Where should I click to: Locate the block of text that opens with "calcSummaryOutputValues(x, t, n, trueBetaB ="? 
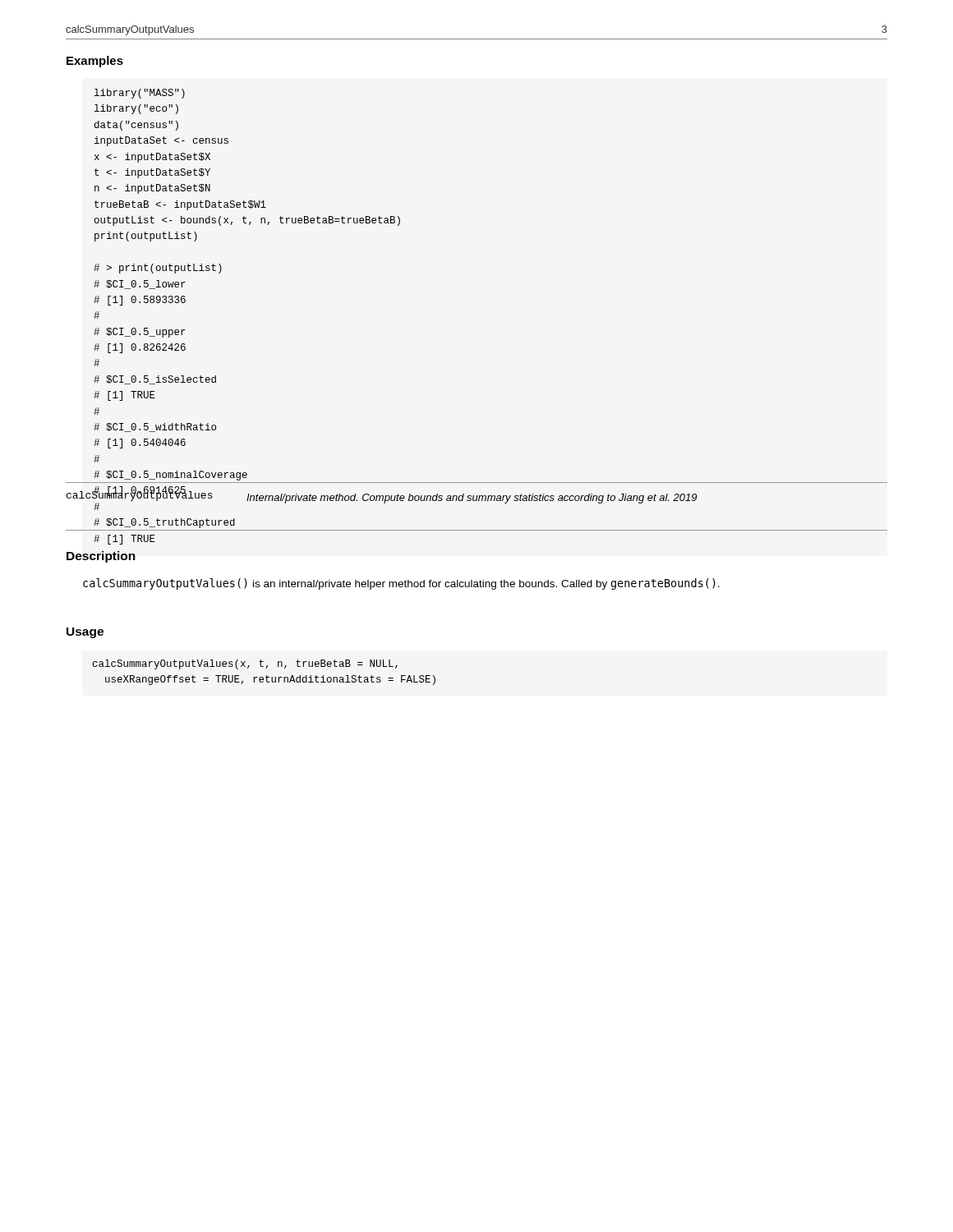(265, 672)
